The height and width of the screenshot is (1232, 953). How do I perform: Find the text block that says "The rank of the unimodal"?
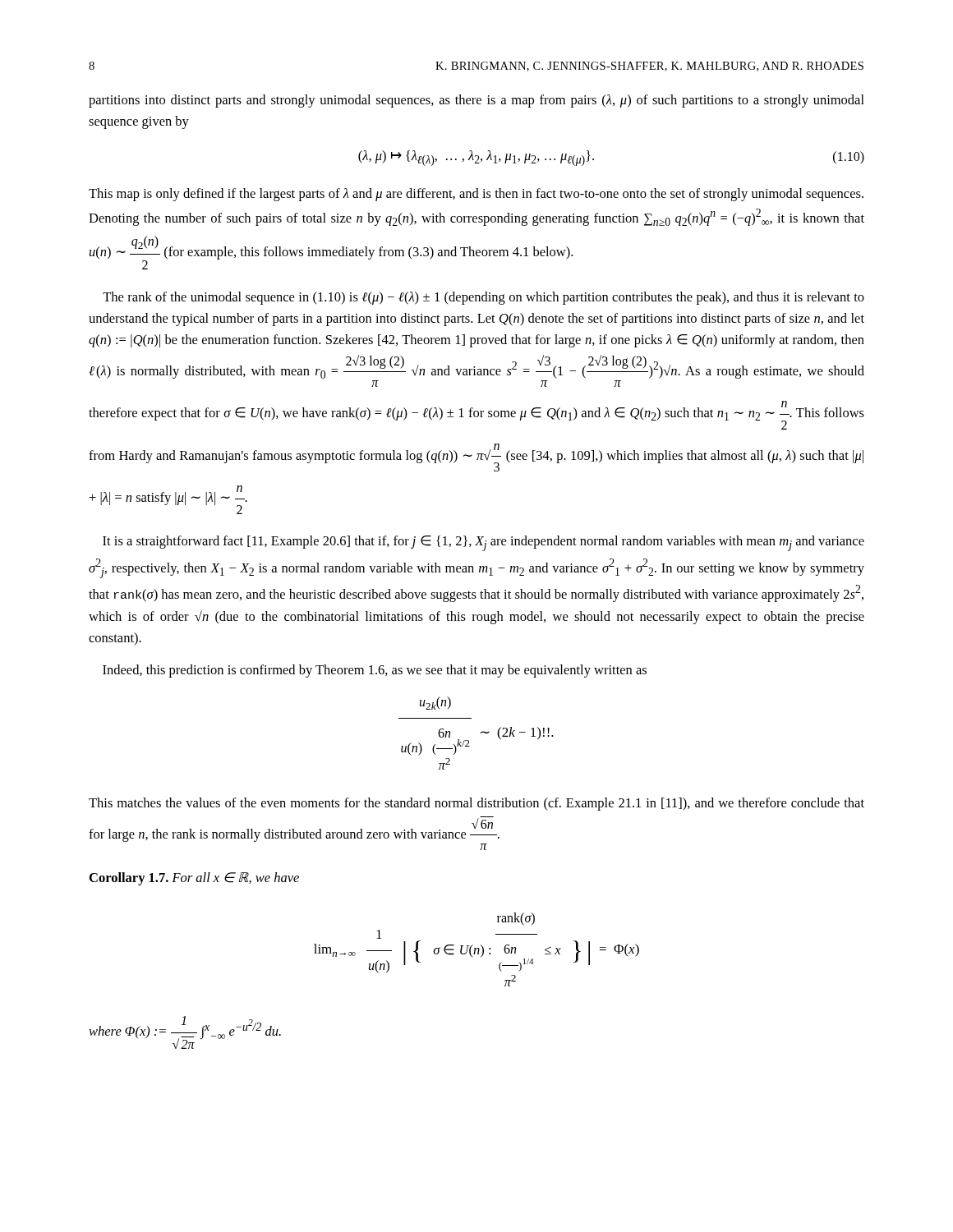pos(476,403)
